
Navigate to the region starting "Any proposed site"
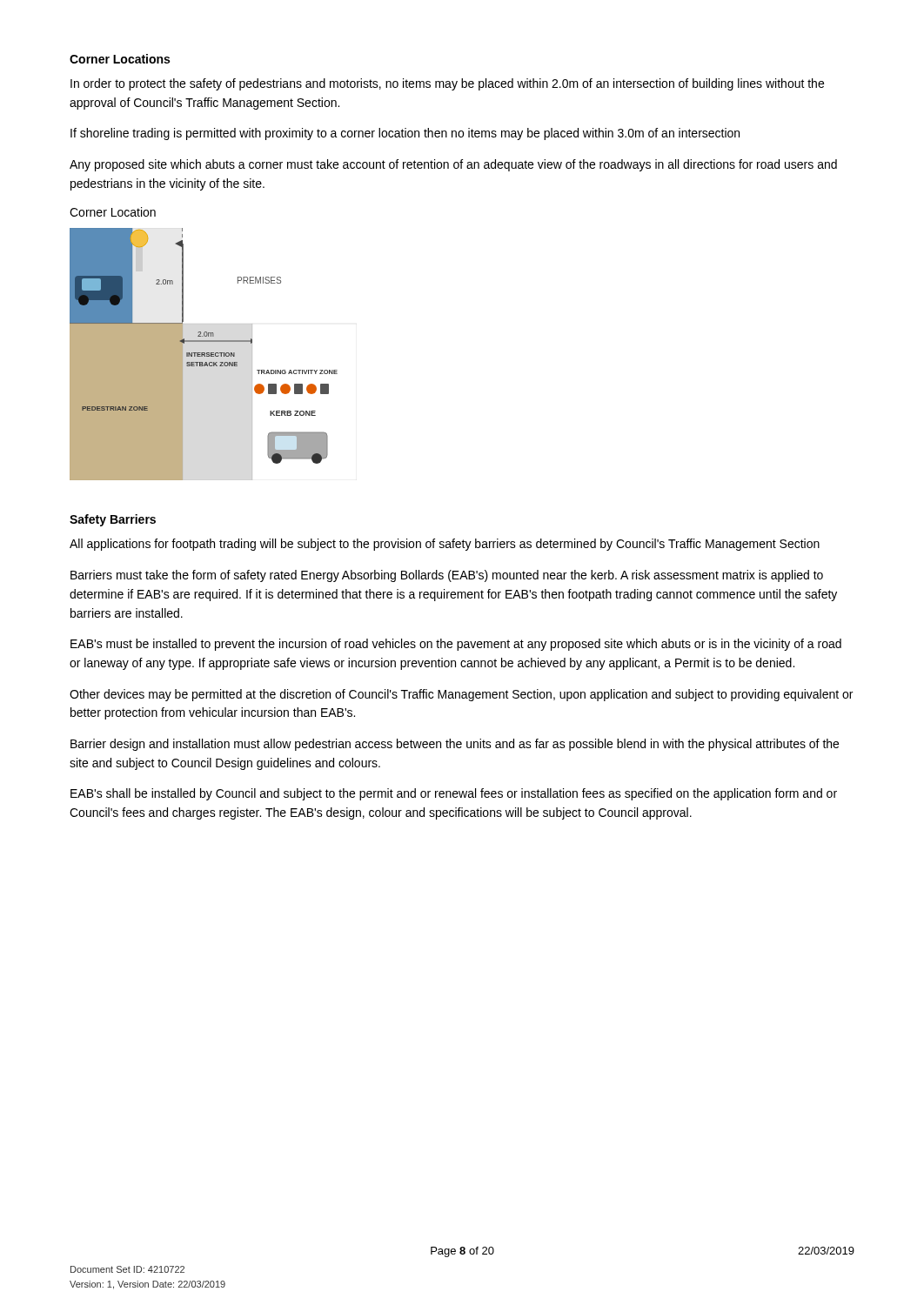453,174
